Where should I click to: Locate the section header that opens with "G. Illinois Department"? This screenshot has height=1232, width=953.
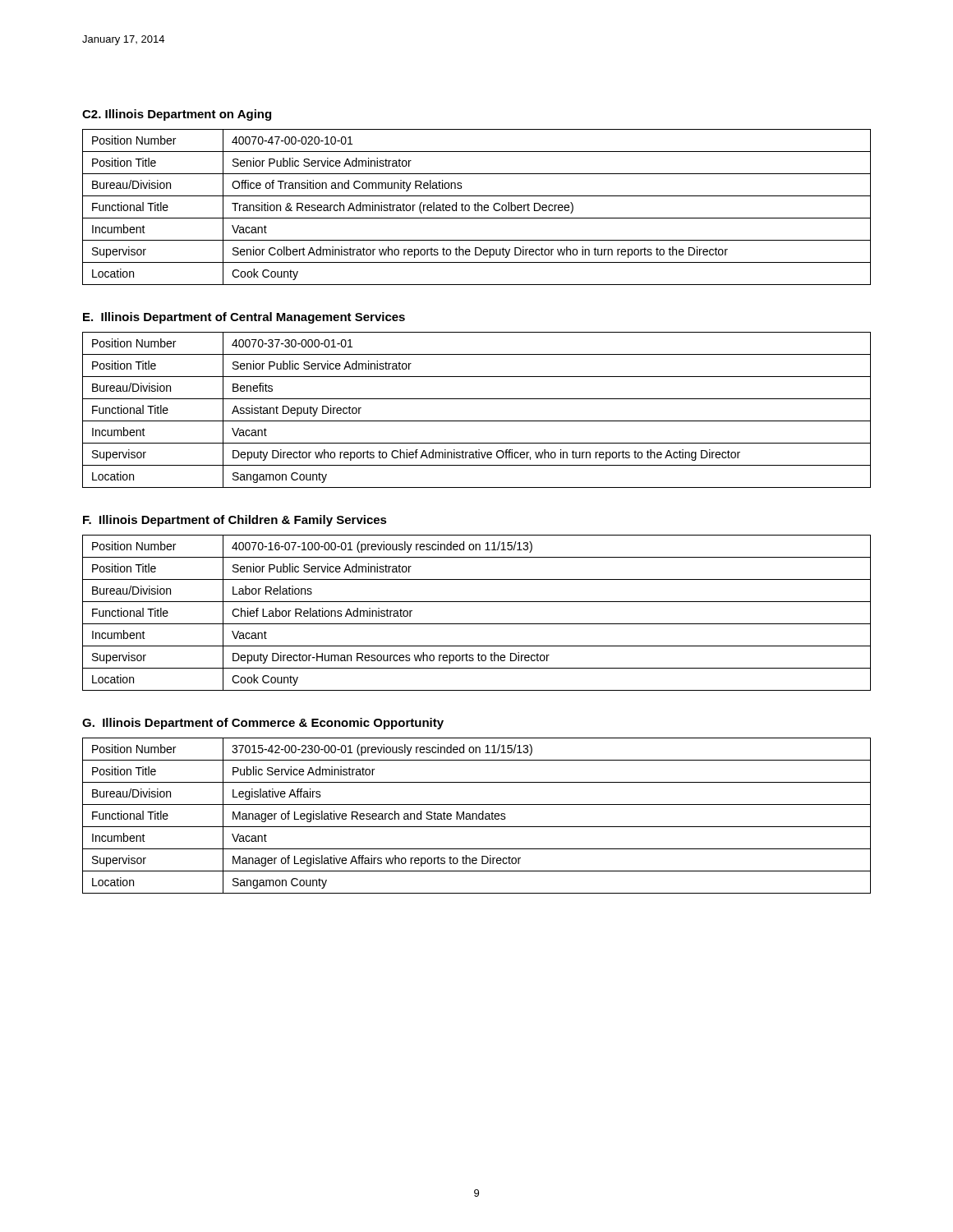[263, 722]
